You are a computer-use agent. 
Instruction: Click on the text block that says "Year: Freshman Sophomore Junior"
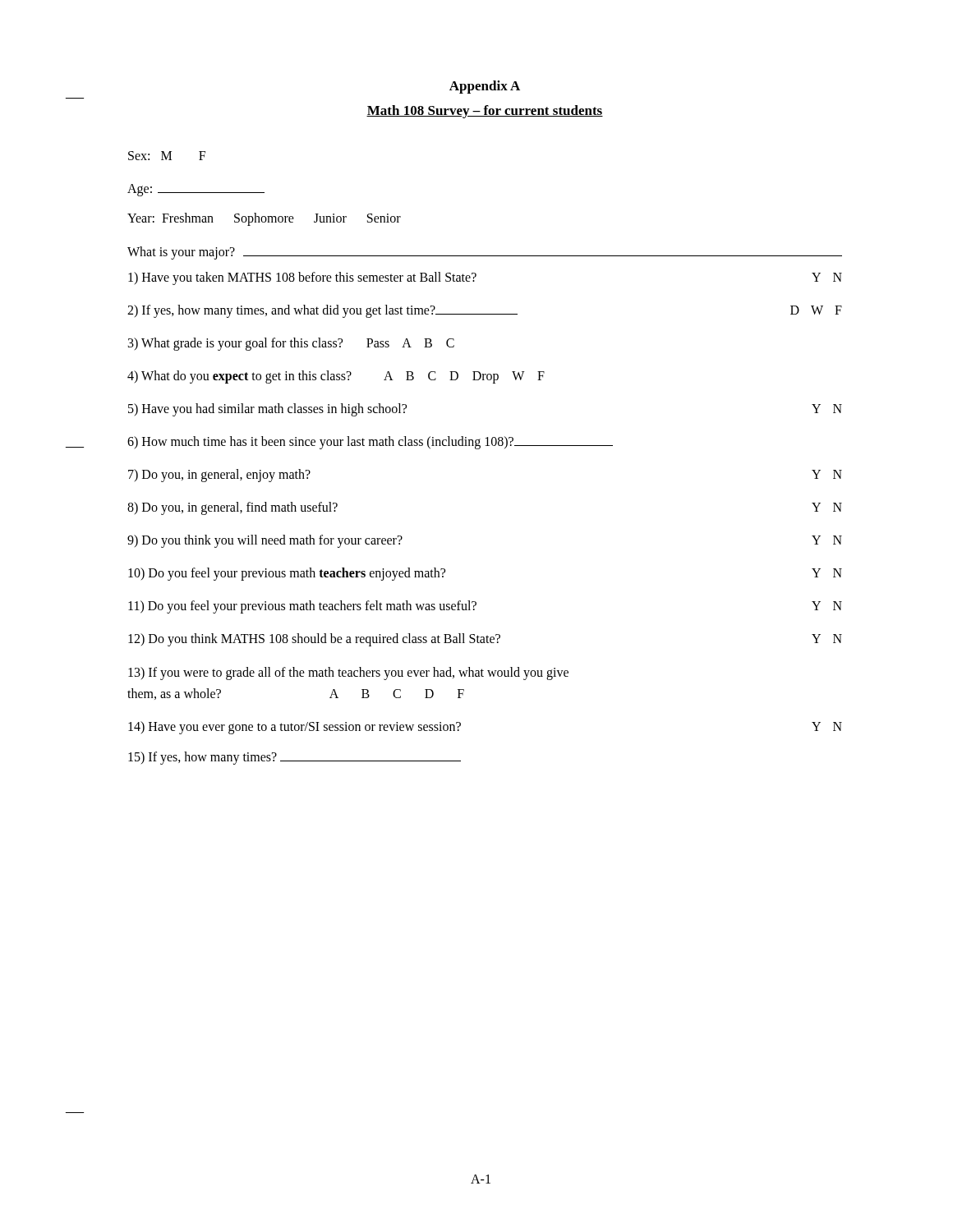[x=264, y=218]
